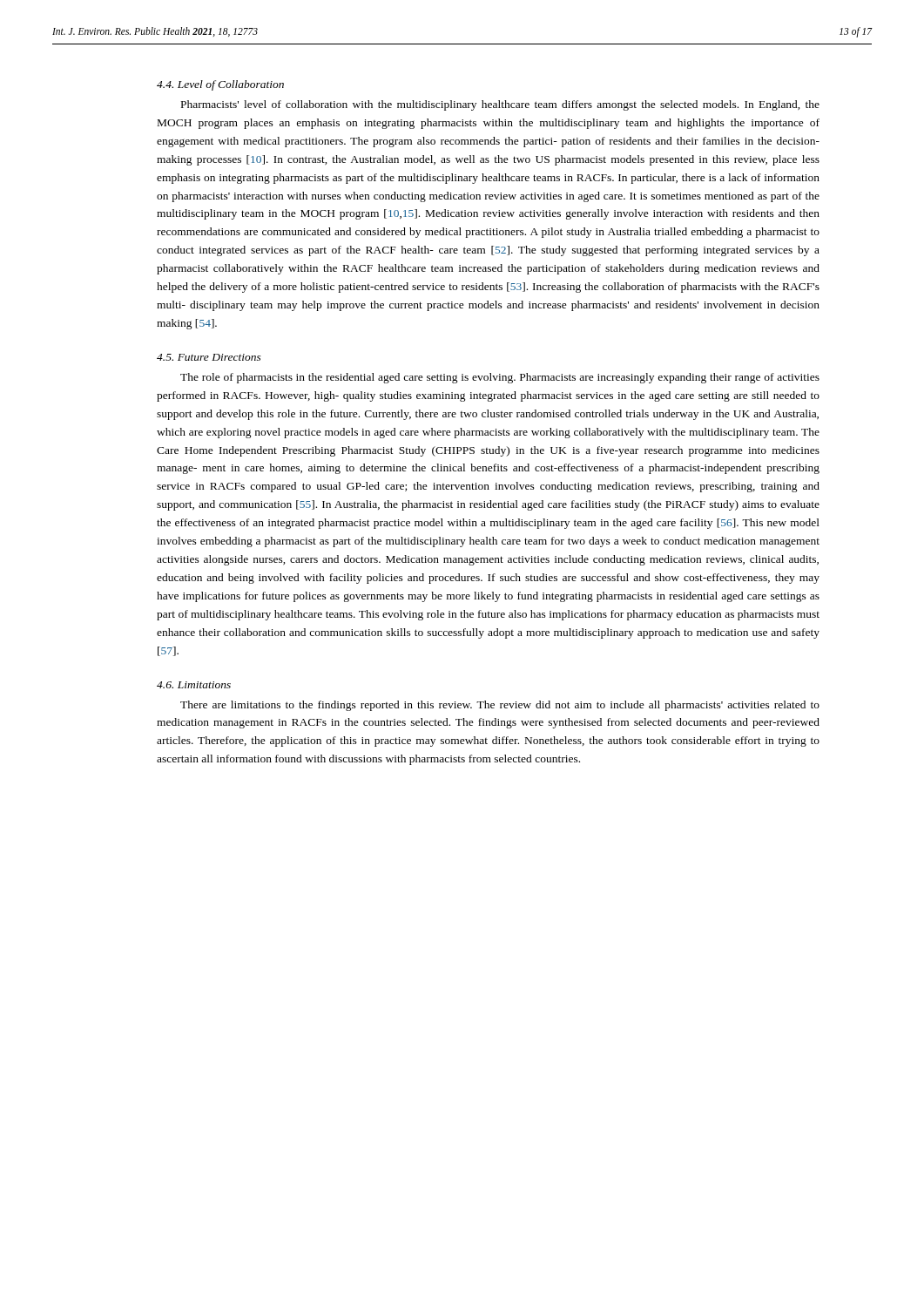The width and height of the screenshot is (924, 1307).
Task: Click on the section header containing "4.6. Limitations"
Action: (x=194, y=684)
